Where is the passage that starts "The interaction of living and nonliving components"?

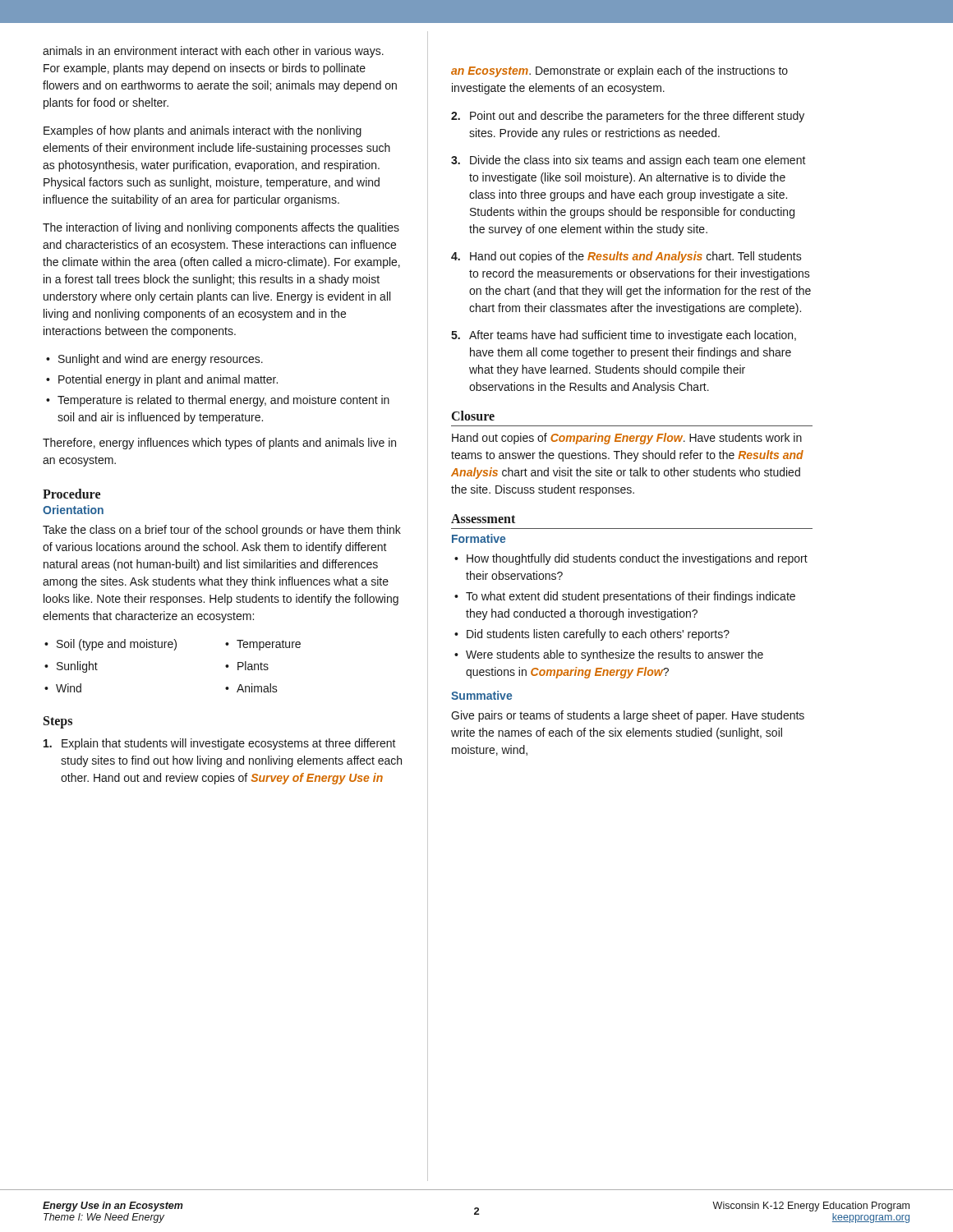(223, 280)
